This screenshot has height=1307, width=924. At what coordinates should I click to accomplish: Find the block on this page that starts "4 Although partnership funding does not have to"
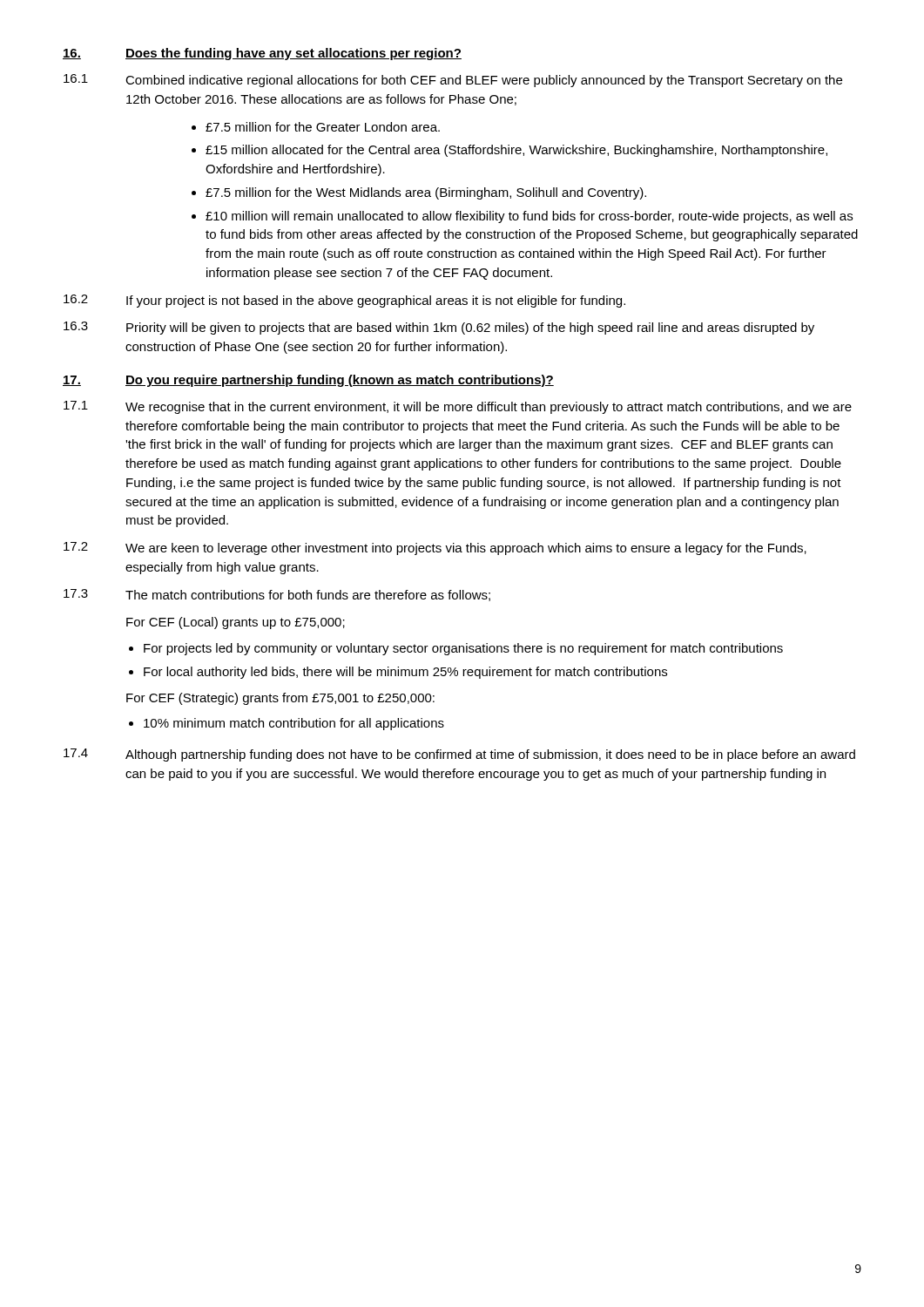462,764
